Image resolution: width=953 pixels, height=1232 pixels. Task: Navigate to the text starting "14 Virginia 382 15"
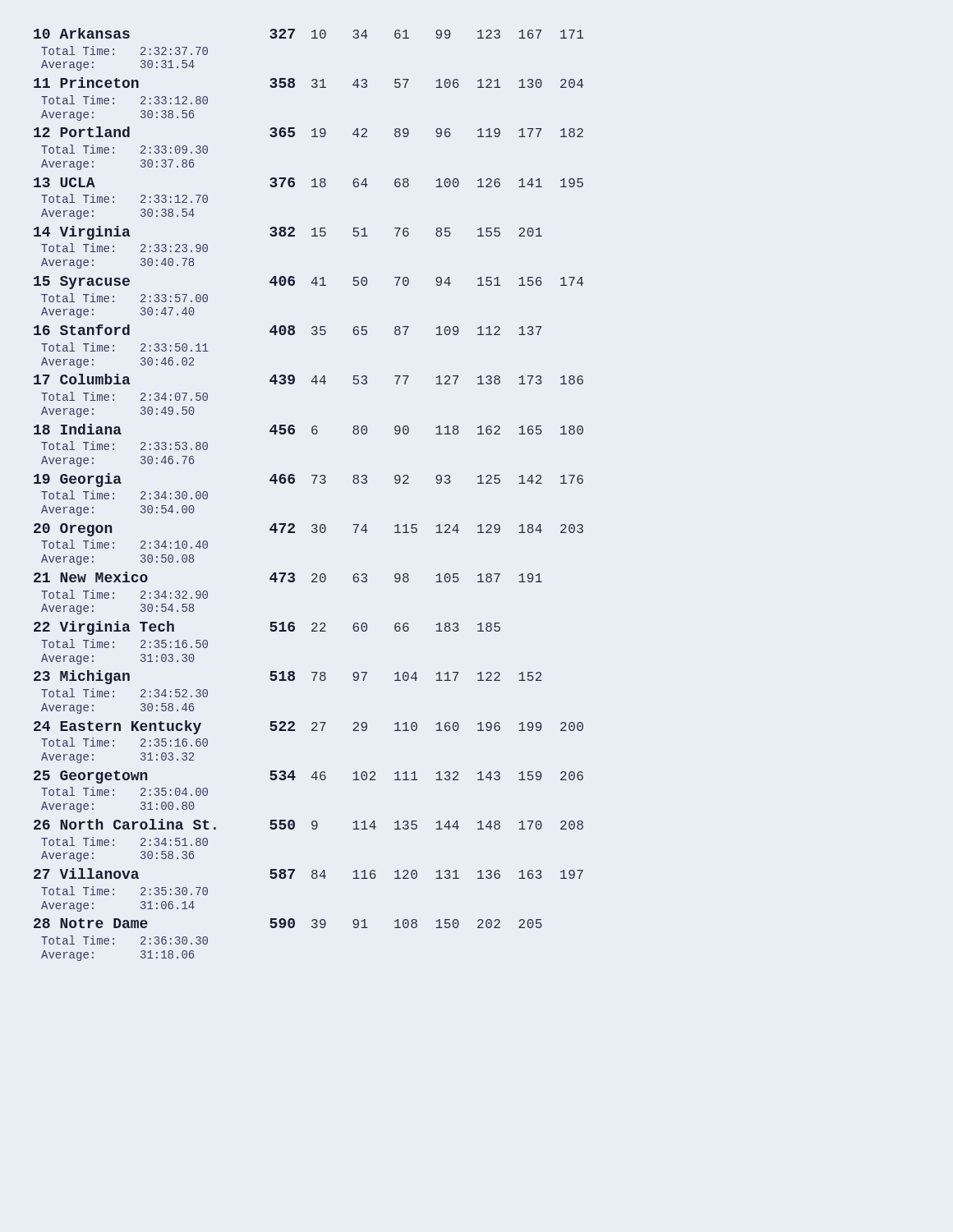476,246
